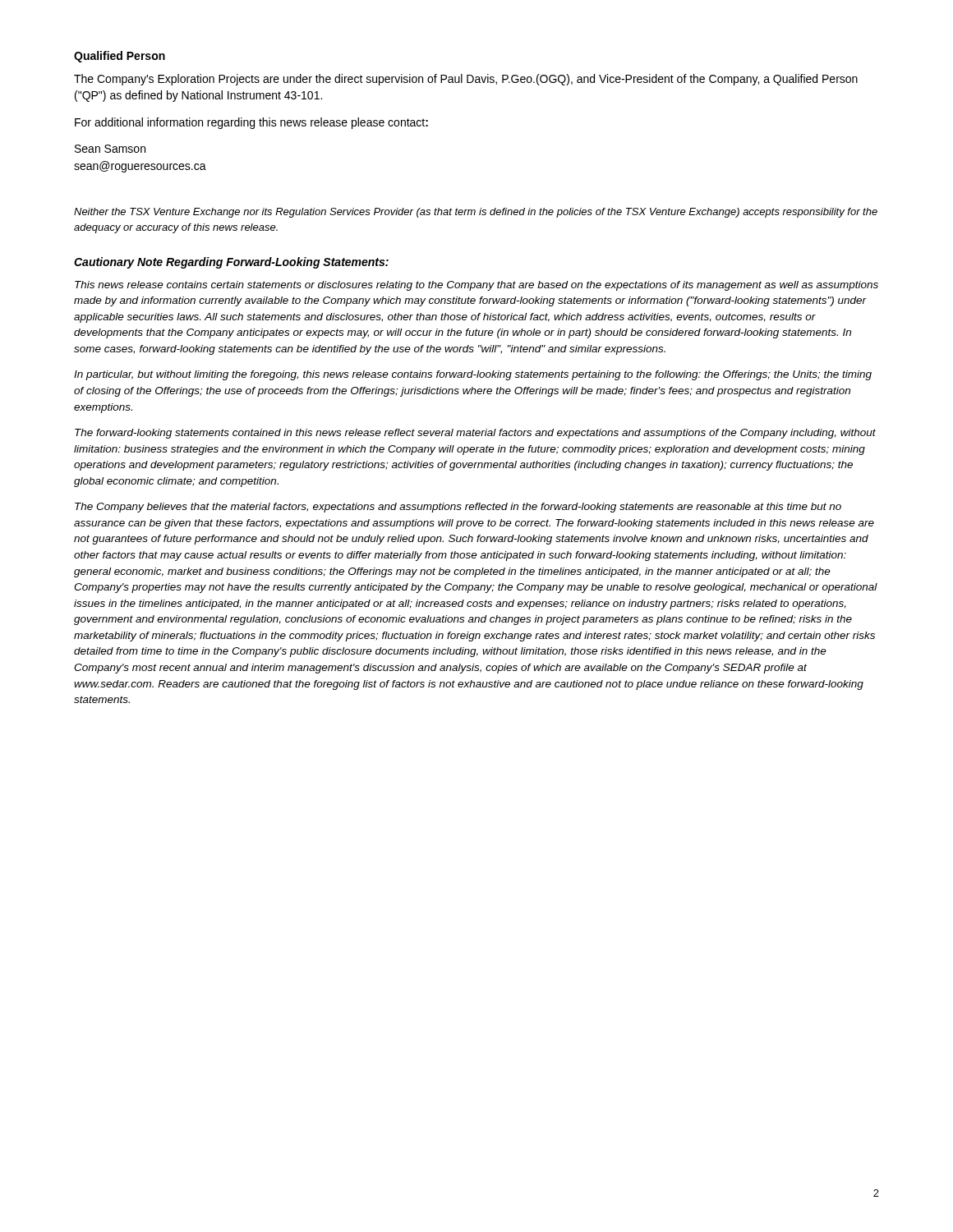953x1232 pixels.
Task: Find "Qualified Person" on this page
Action: [120, 56]
